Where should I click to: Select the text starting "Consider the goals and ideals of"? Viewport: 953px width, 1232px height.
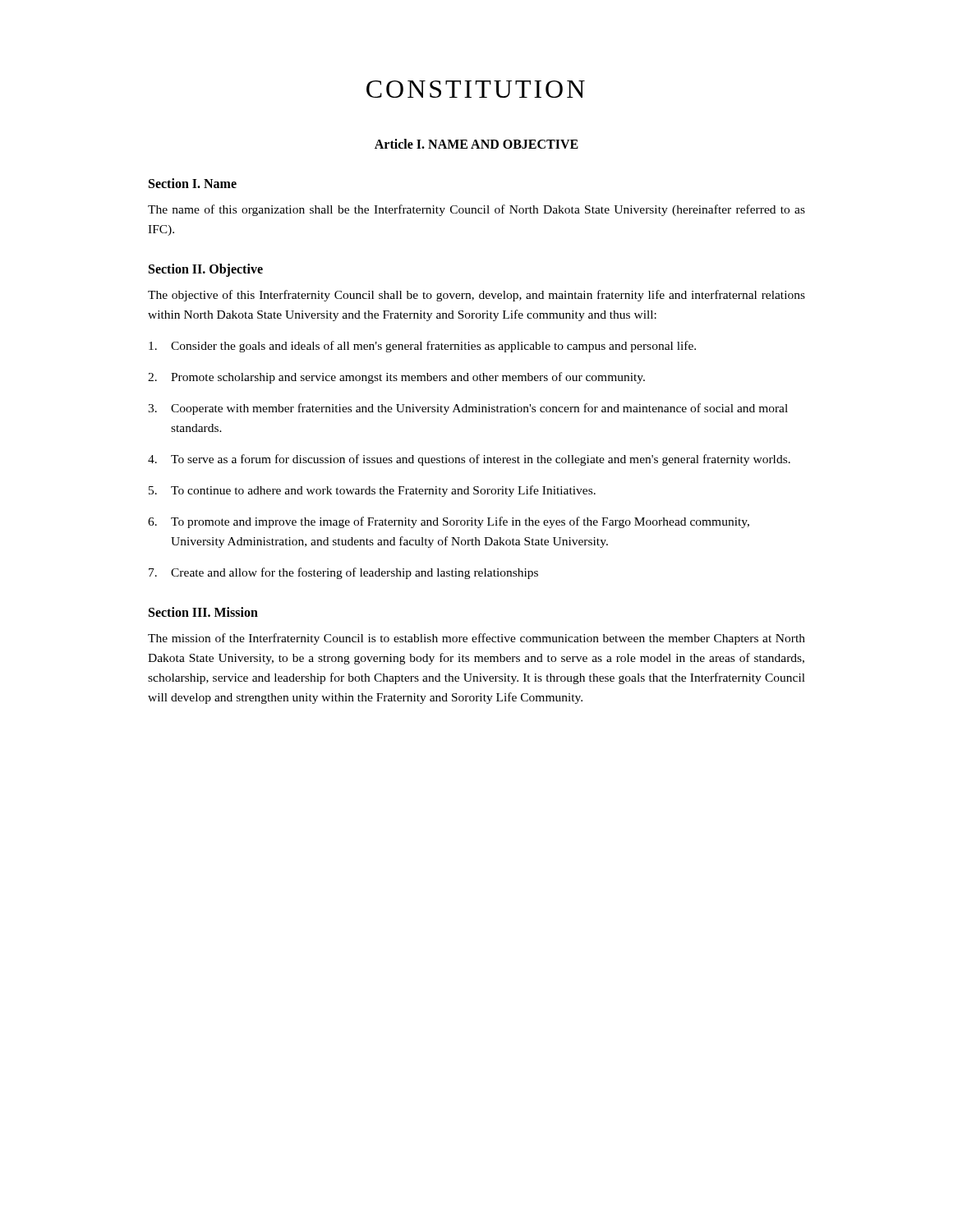click(x=476, y=346)
